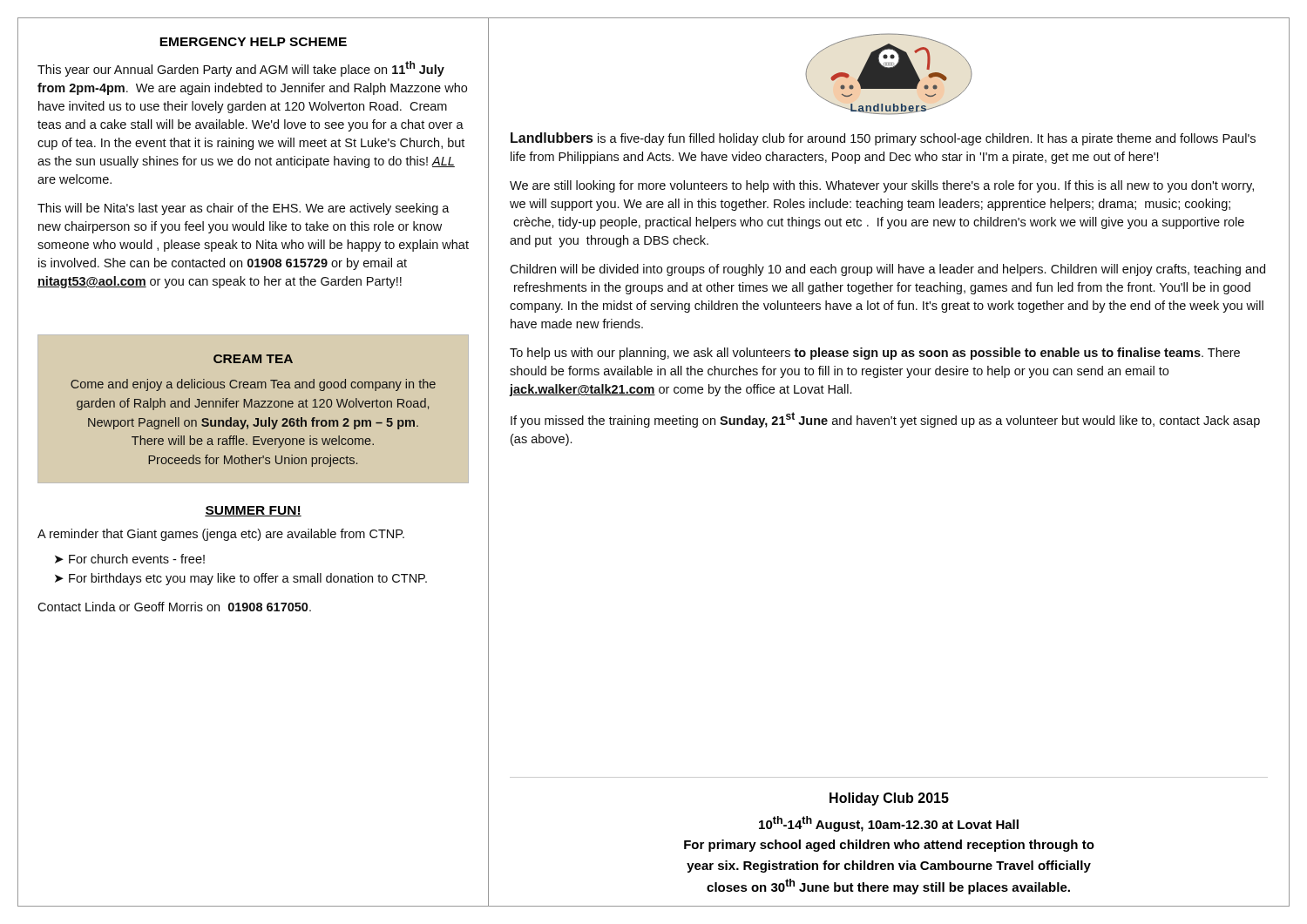
Task: Click on the element starting "SUMMER FUN!"
Action: click(x=253, y=510)
